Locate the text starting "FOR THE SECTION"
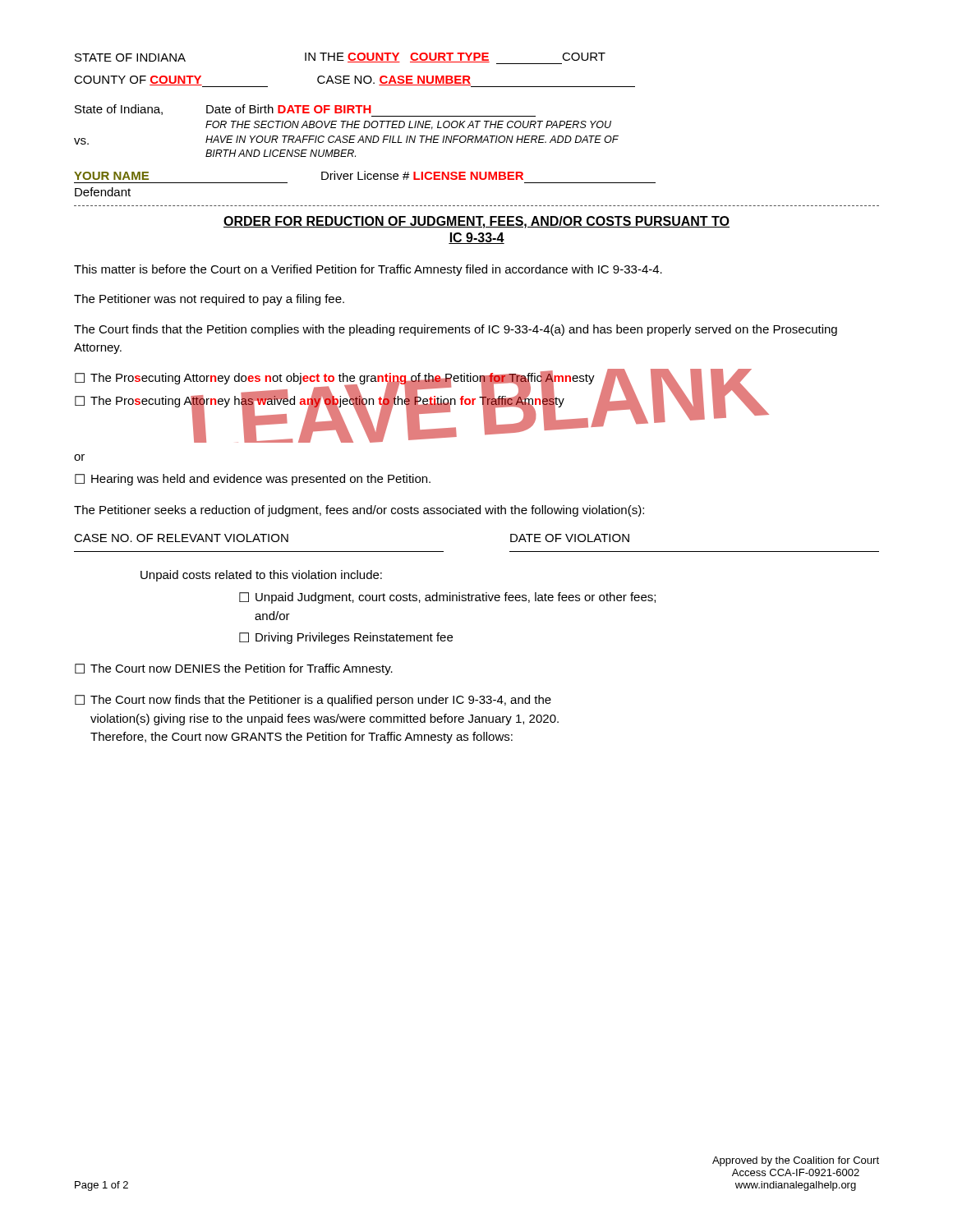 [x=408, y=125]
